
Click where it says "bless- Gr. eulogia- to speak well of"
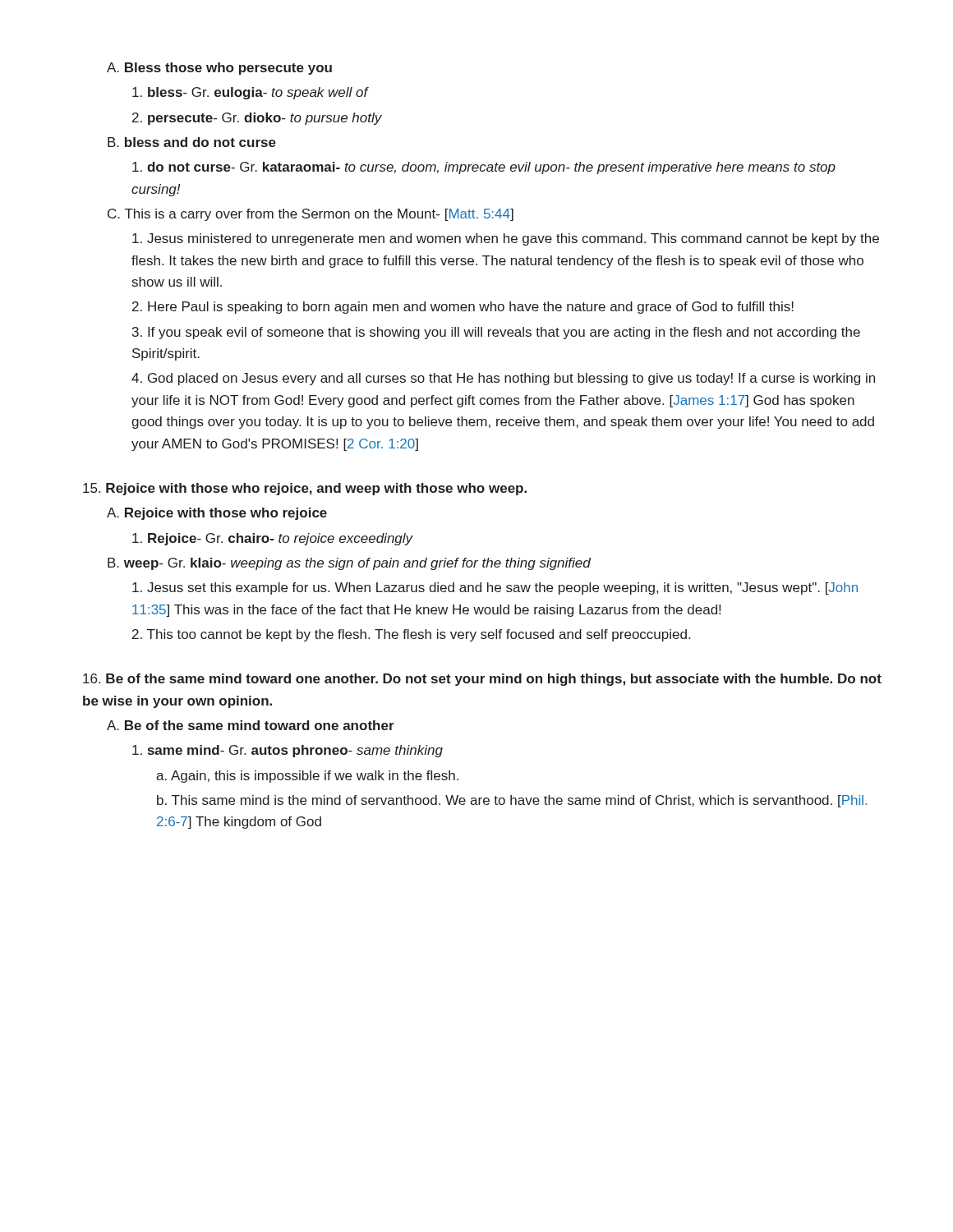(249, 93)
